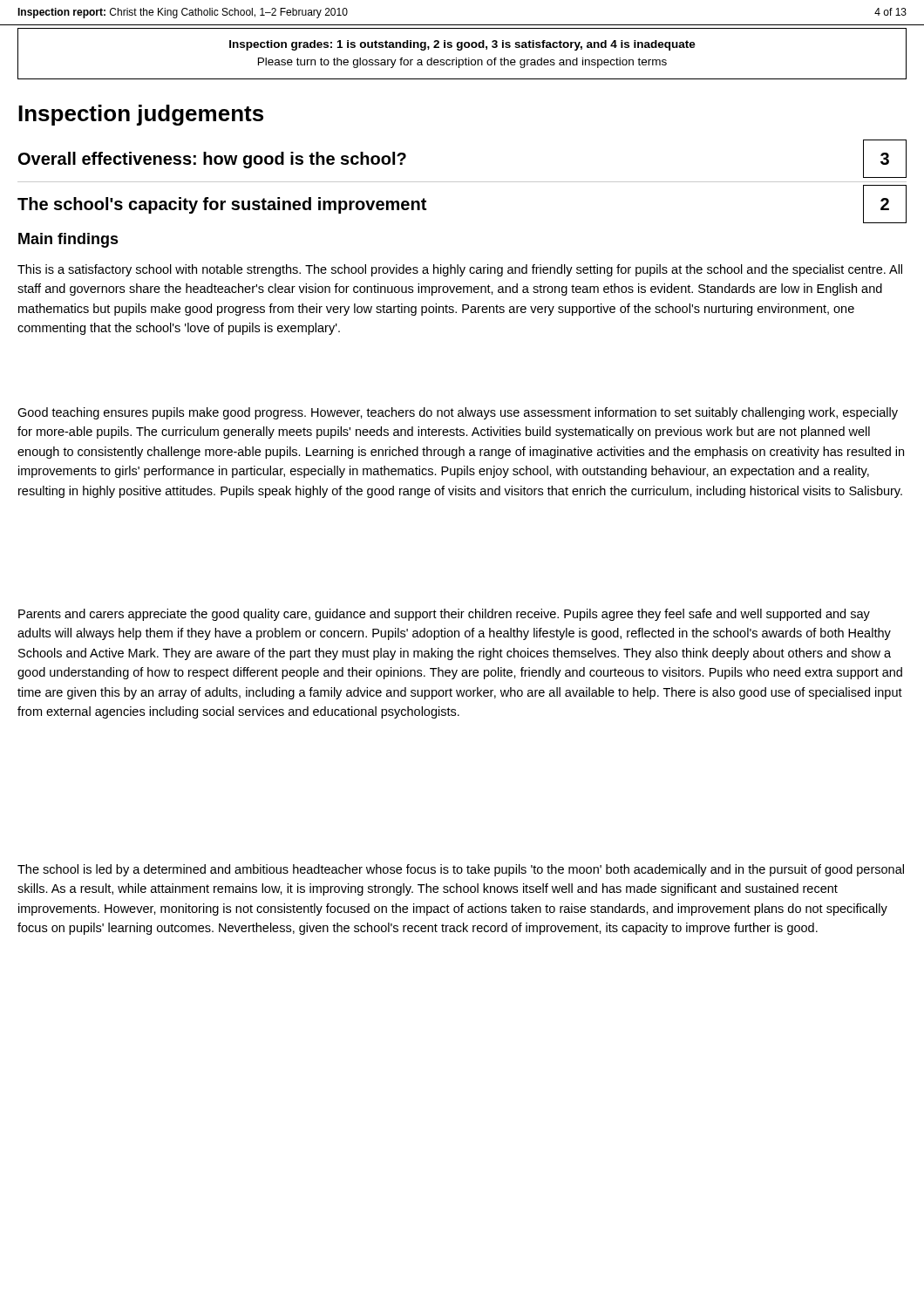Viewport: 924px width, 1308px height.
Task: Select the text block that says "This is a satisfactory school"
Action: 460,299
